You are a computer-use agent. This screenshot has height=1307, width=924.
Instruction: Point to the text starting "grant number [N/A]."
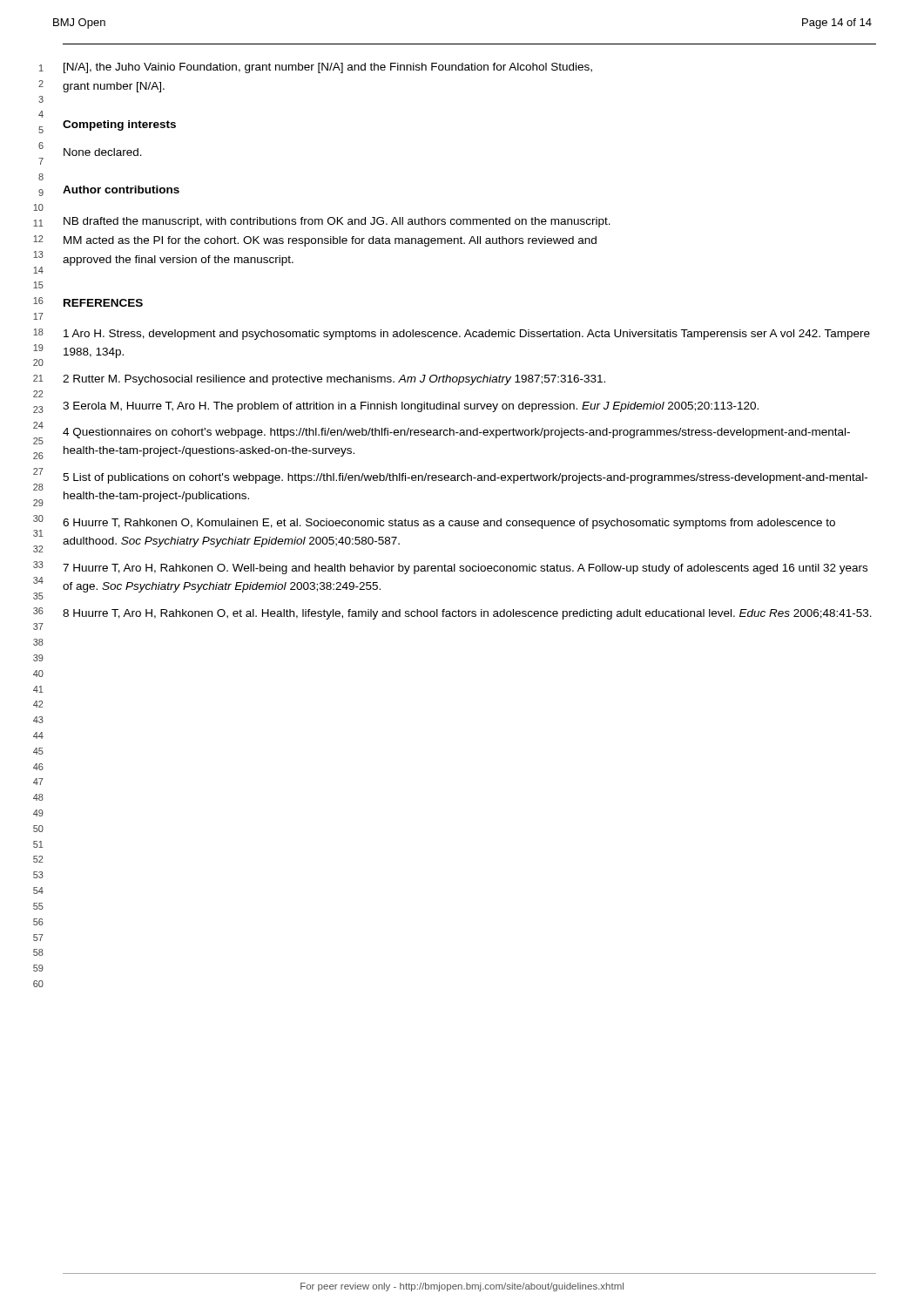pyautogui.click(x=114, y=86)
